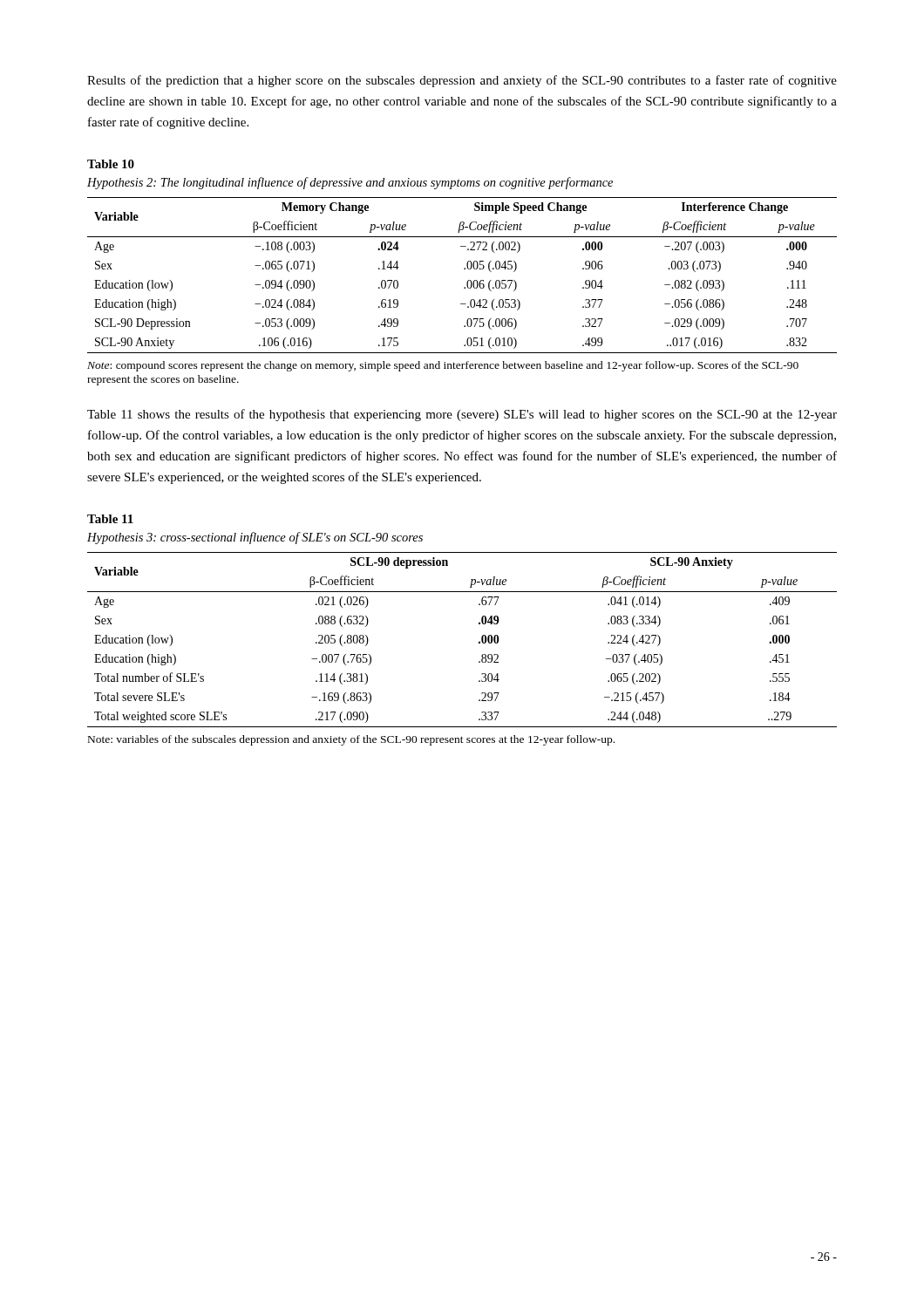Where is the caption that starts "Hypothesis 2: The longitudinal influence of depressive and"?

350,182
